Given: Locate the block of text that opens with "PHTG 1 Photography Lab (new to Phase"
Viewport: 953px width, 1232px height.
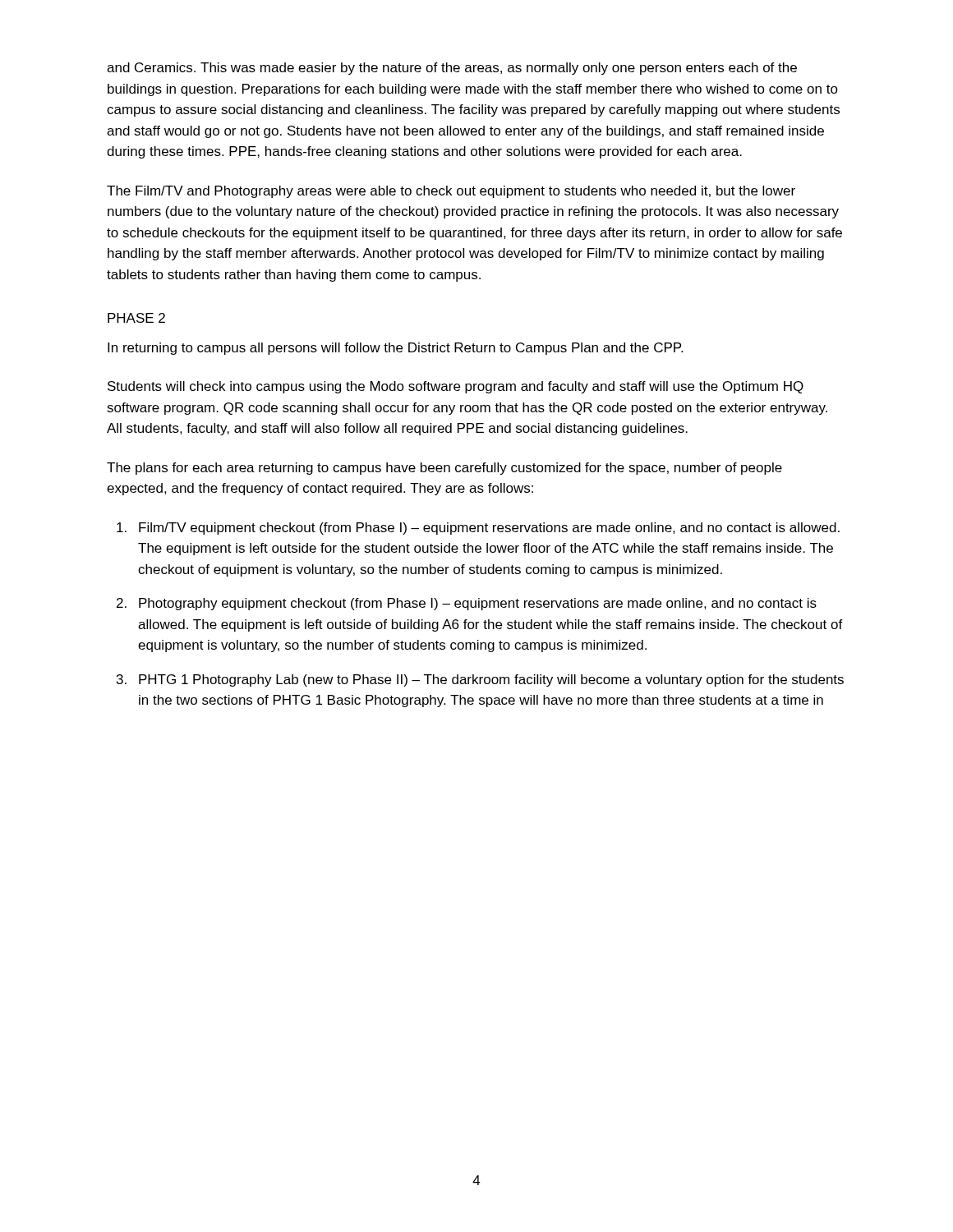Looking at the screenshot, I should click(x=491, y=690).
